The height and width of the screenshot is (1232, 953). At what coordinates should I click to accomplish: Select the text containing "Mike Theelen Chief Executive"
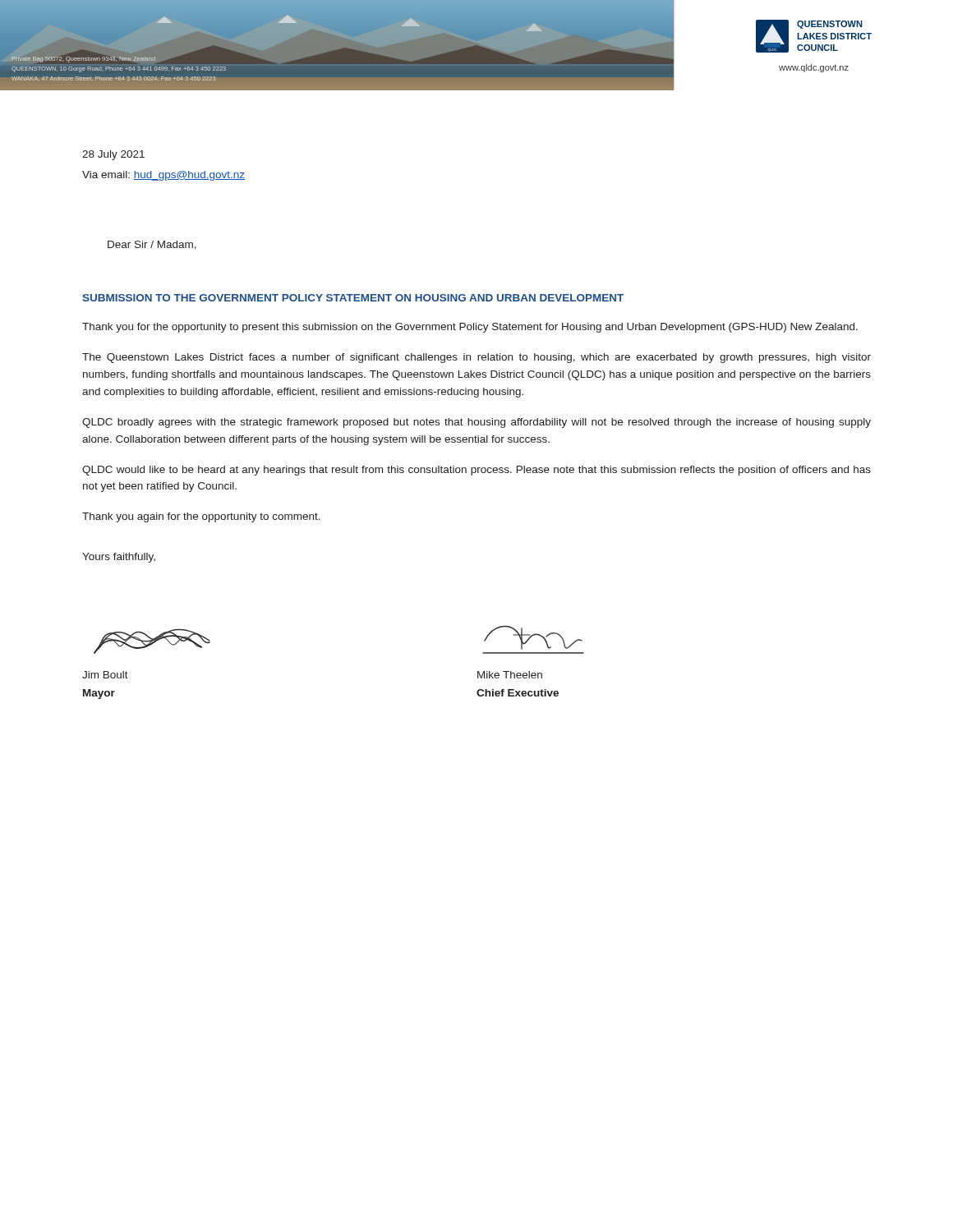click(518, 684)
